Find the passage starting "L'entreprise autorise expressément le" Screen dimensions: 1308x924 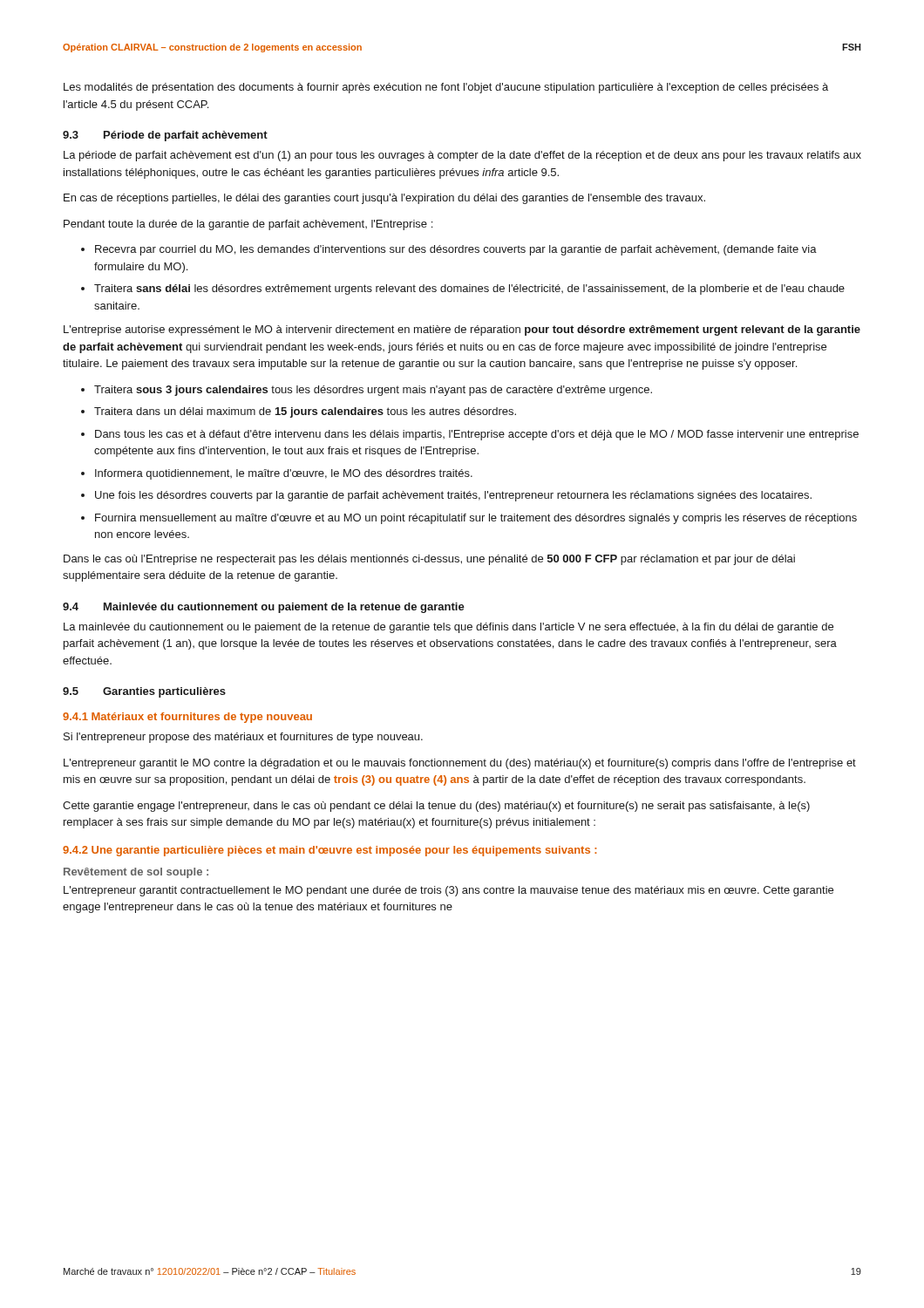[462, 346]
